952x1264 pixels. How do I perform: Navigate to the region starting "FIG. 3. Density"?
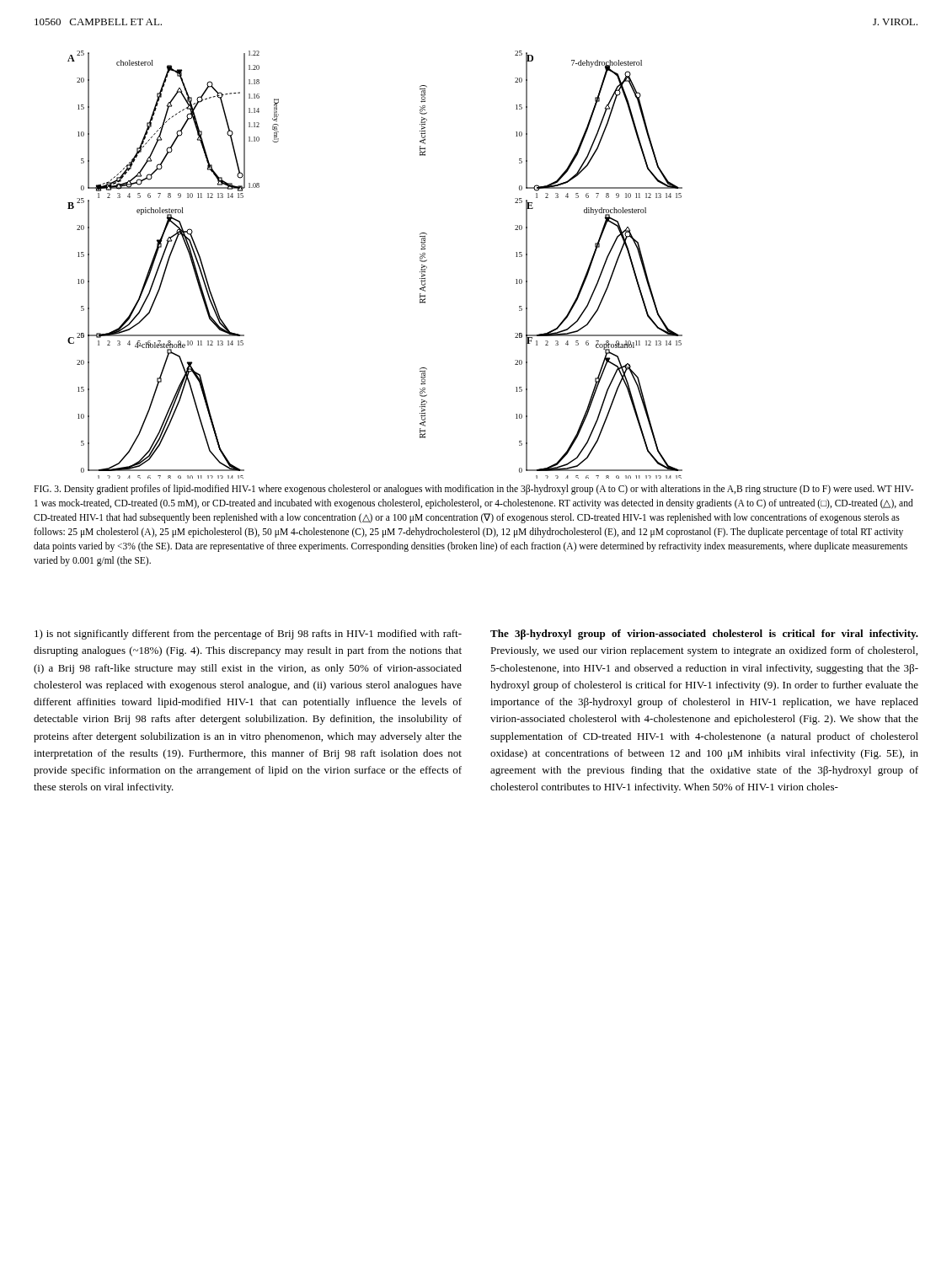click(x=474, y=525)
